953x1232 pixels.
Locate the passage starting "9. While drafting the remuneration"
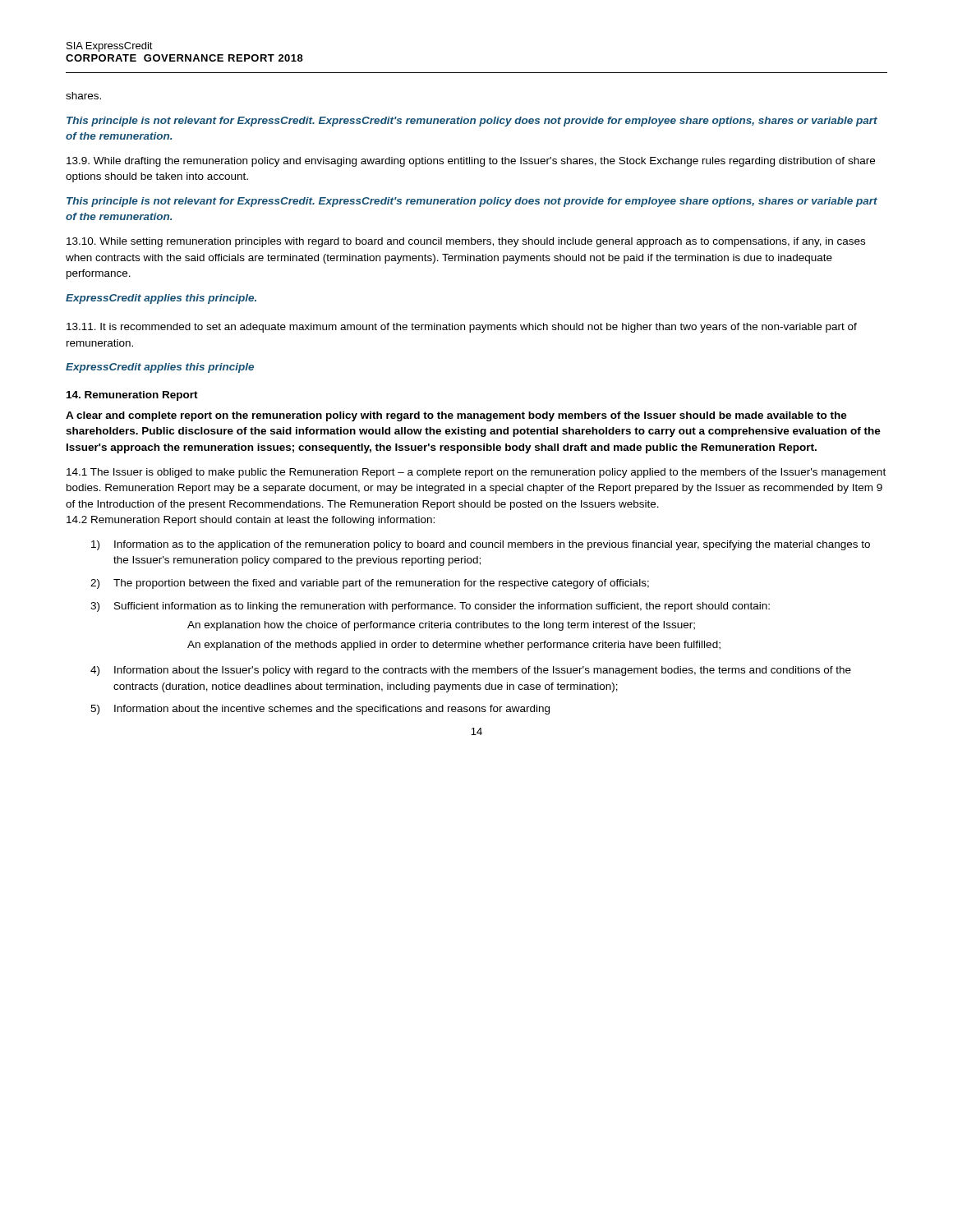click(x=471, y=168)
